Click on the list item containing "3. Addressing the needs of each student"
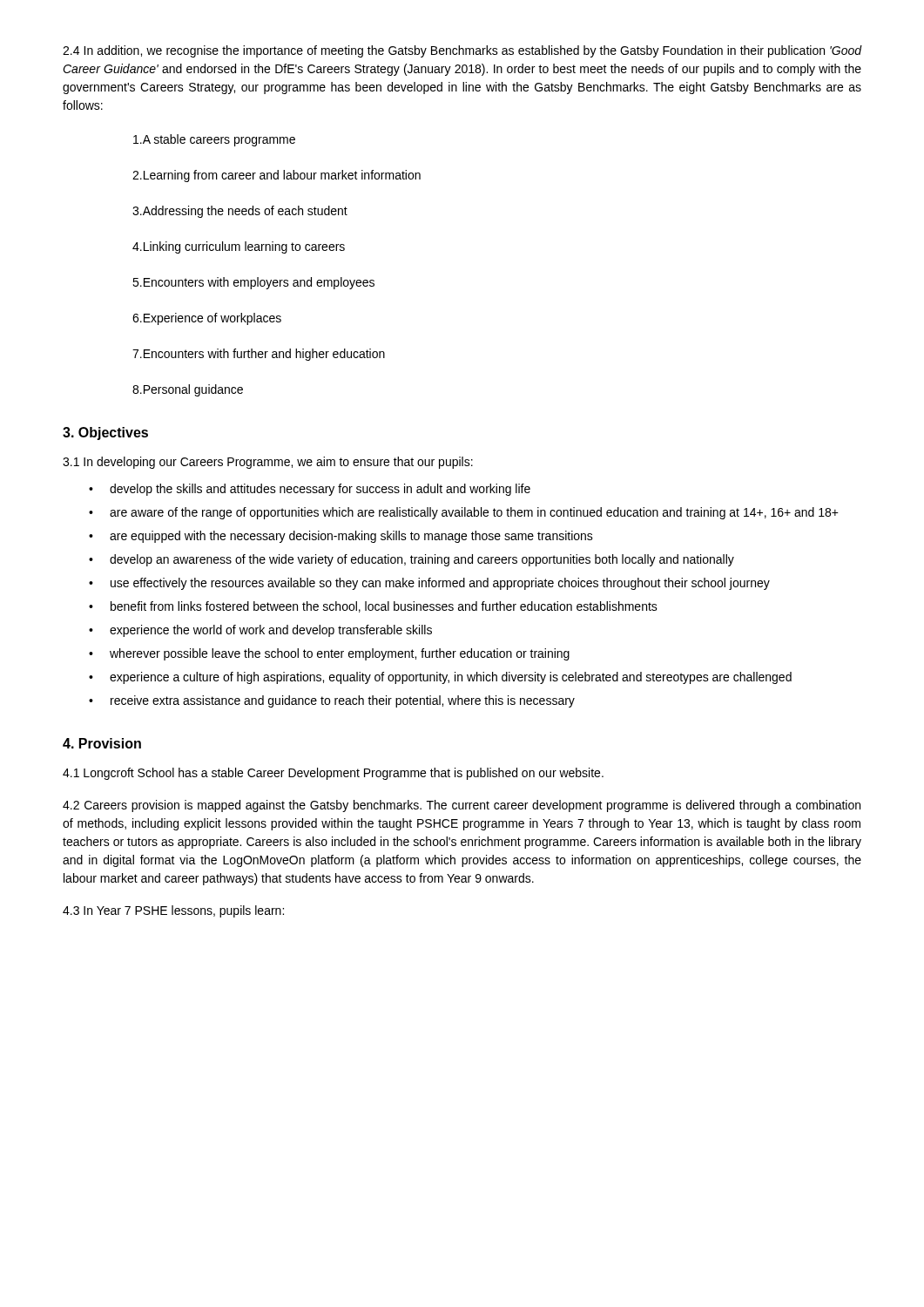 pyautogui.click(x=240, y=212)
